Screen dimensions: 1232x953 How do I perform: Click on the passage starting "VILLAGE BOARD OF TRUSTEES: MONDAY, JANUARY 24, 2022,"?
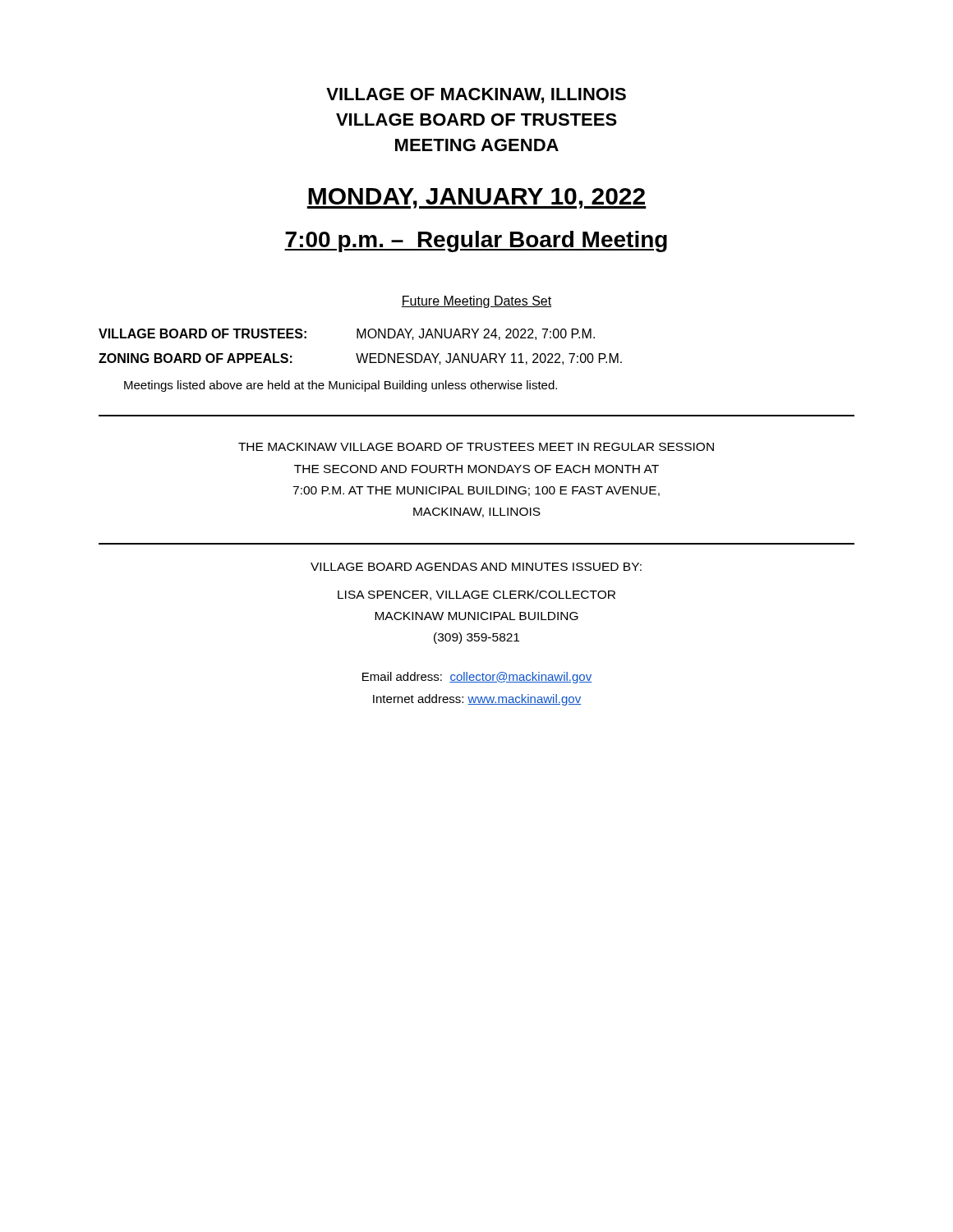tap(347, 335)
